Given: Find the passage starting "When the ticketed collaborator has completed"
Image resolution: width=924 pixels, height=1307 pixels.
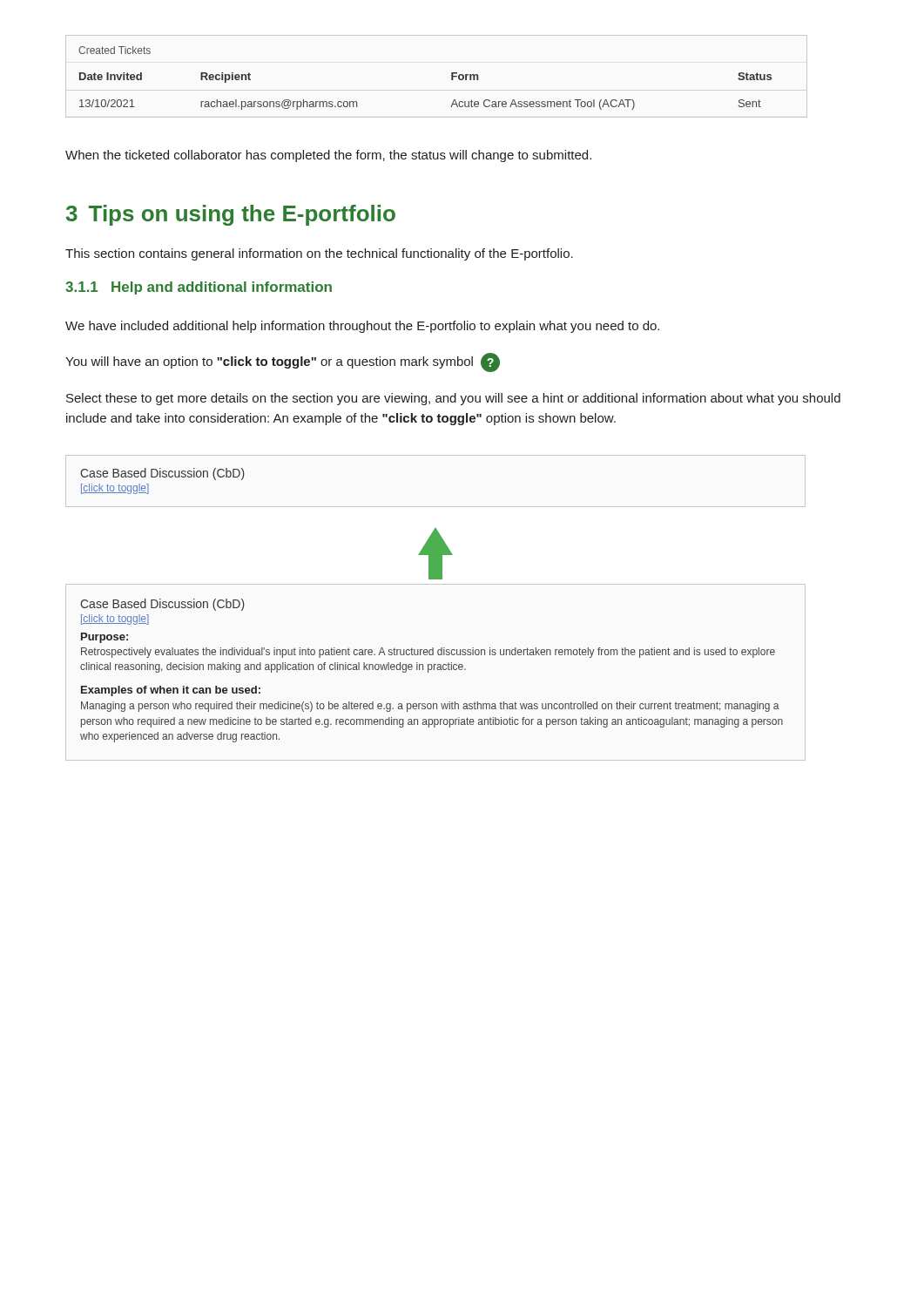Looking at the screenshot, I should pyautogui.click(x=329, y=155).
